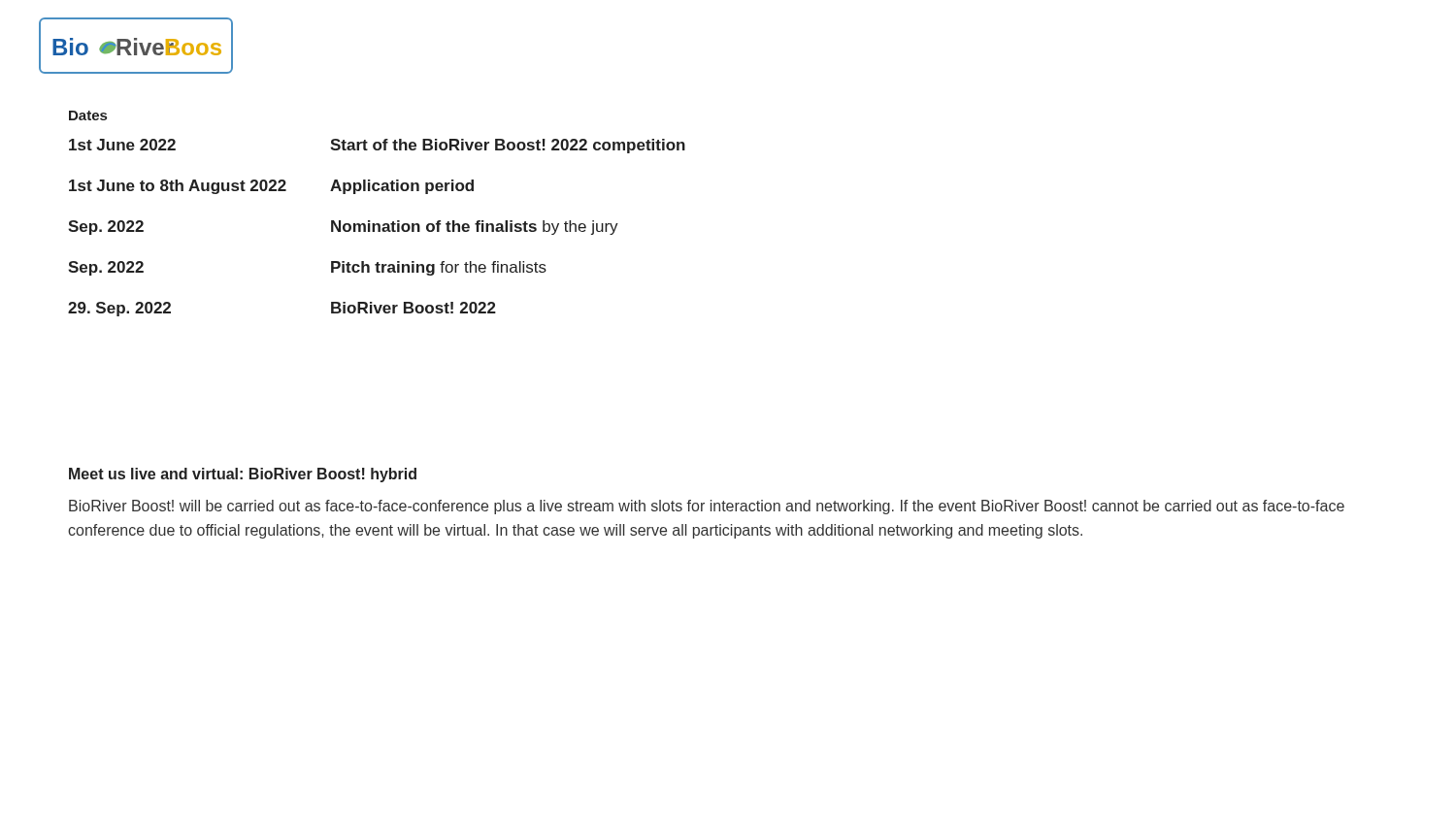Find the region starting "29. Sep. 2022"

(x=119, y=309)
